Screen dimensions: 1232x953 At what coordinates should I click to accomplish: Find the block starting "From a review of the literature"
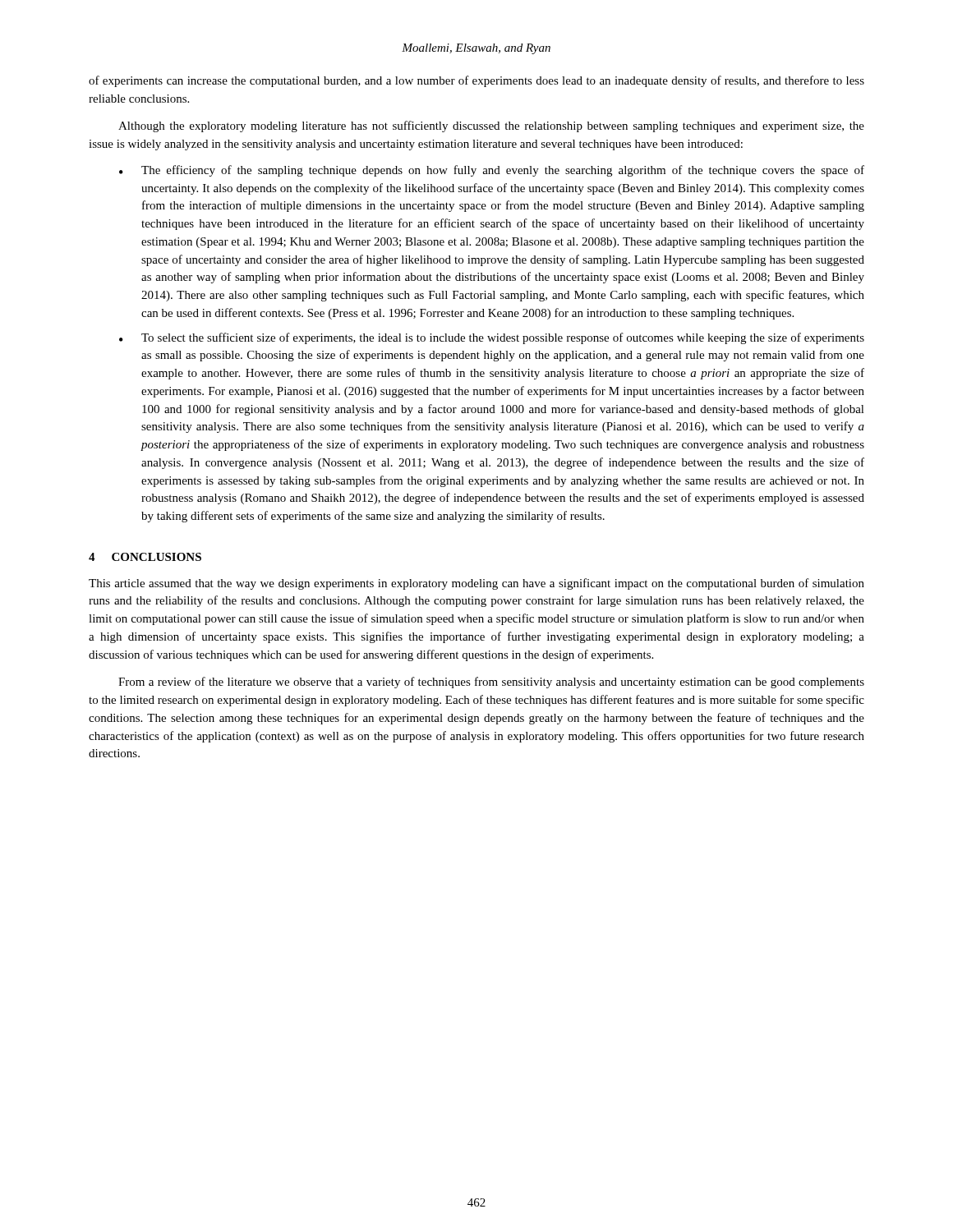point(476,718)
